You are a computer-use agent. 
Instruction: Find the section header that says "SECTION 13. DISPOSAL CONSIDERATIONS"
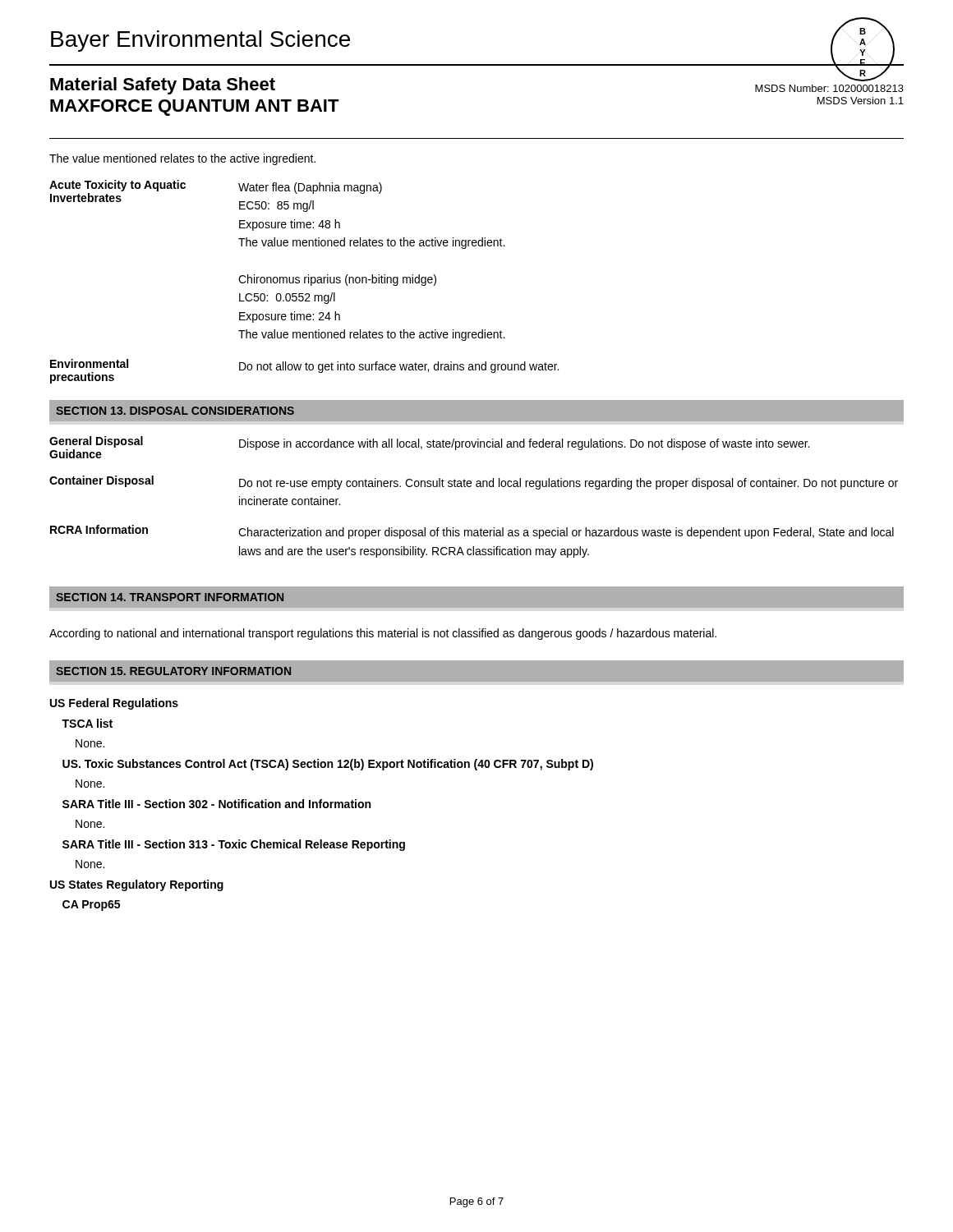point(175,410)
